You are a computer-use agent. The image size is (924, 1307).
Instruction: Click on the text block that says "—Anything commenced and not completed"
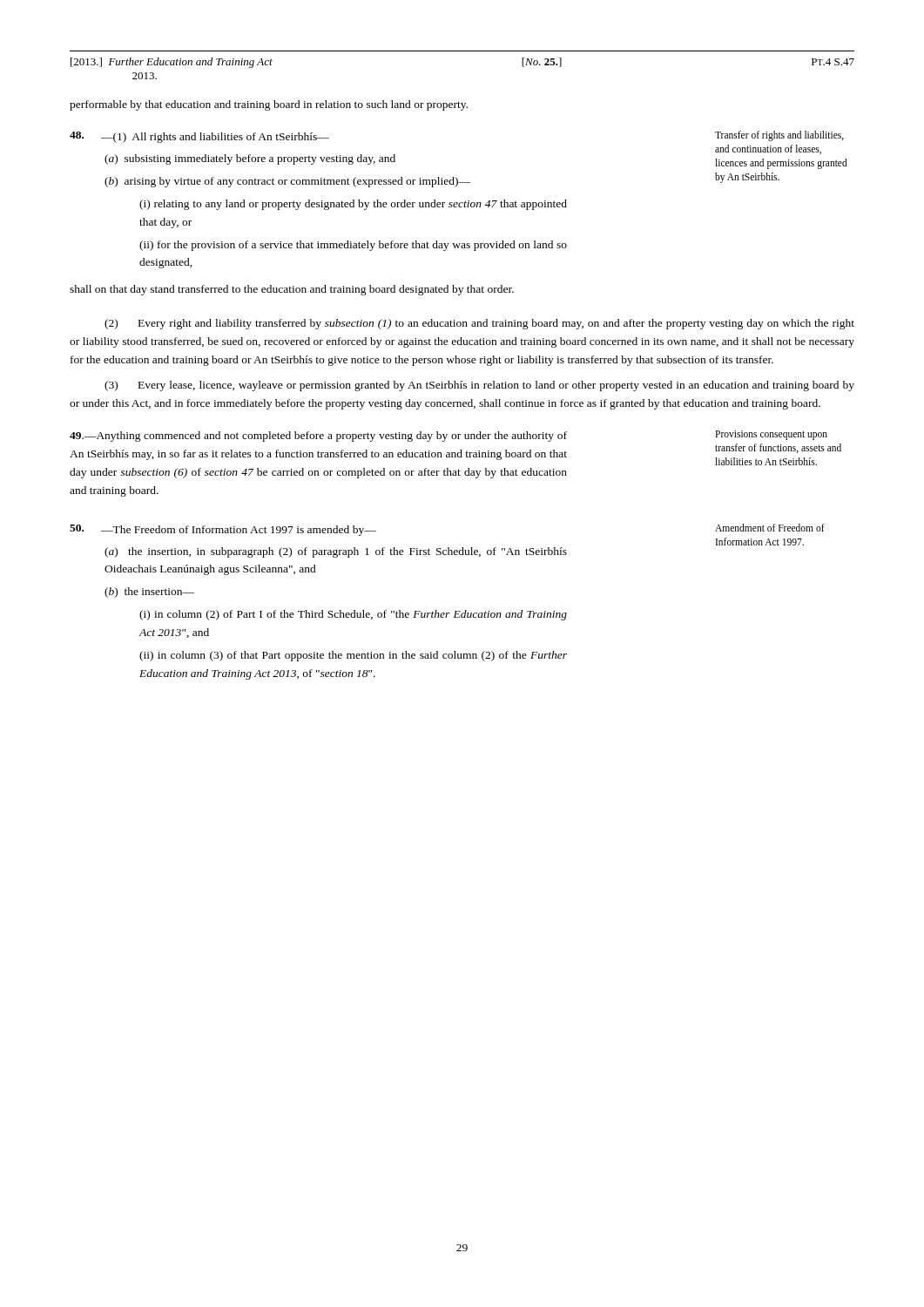[x=462, y=467]
